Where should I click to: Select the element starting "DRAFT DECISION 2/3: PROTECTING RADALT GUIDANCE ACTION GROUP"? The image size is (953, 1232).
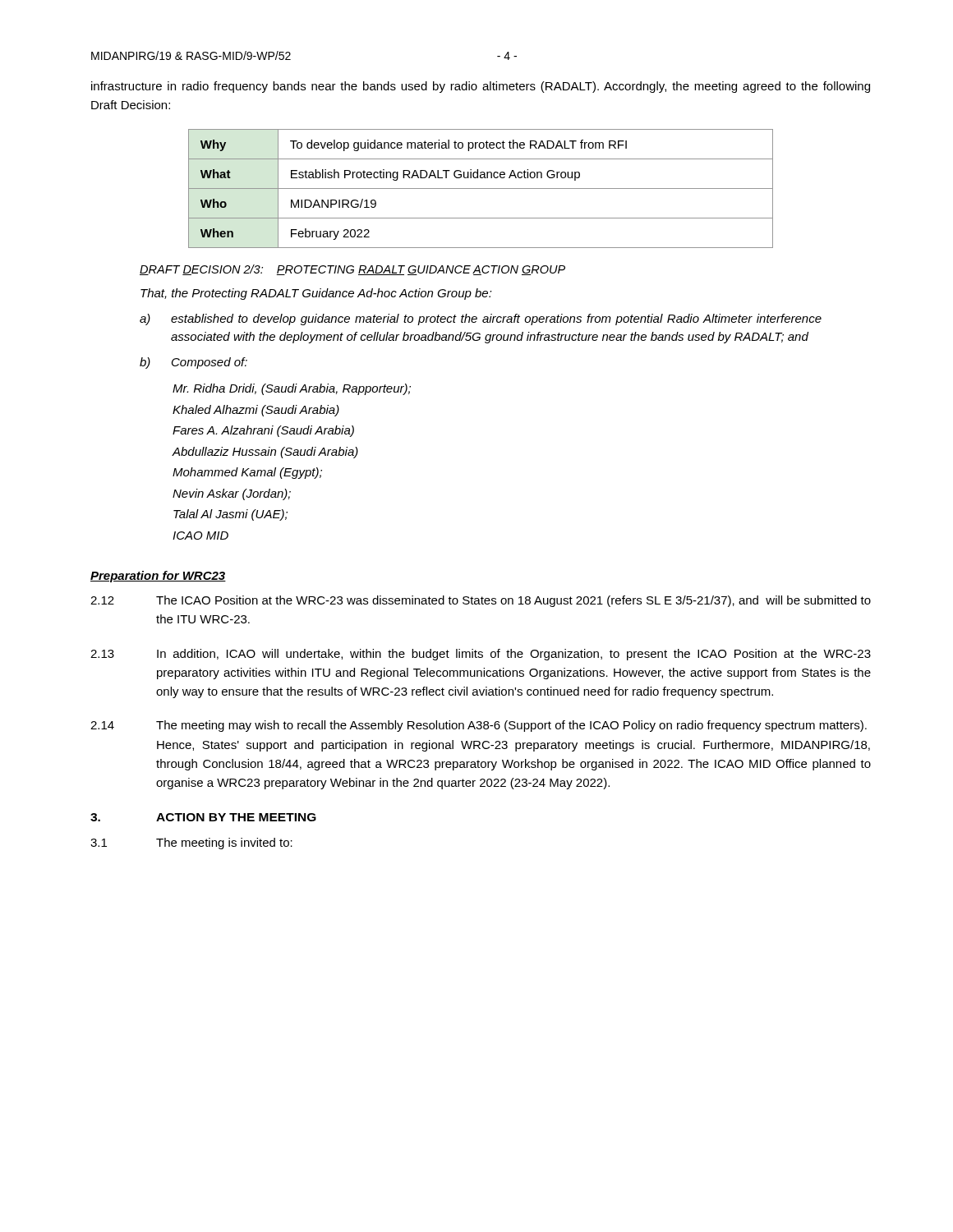pos(353,269)
